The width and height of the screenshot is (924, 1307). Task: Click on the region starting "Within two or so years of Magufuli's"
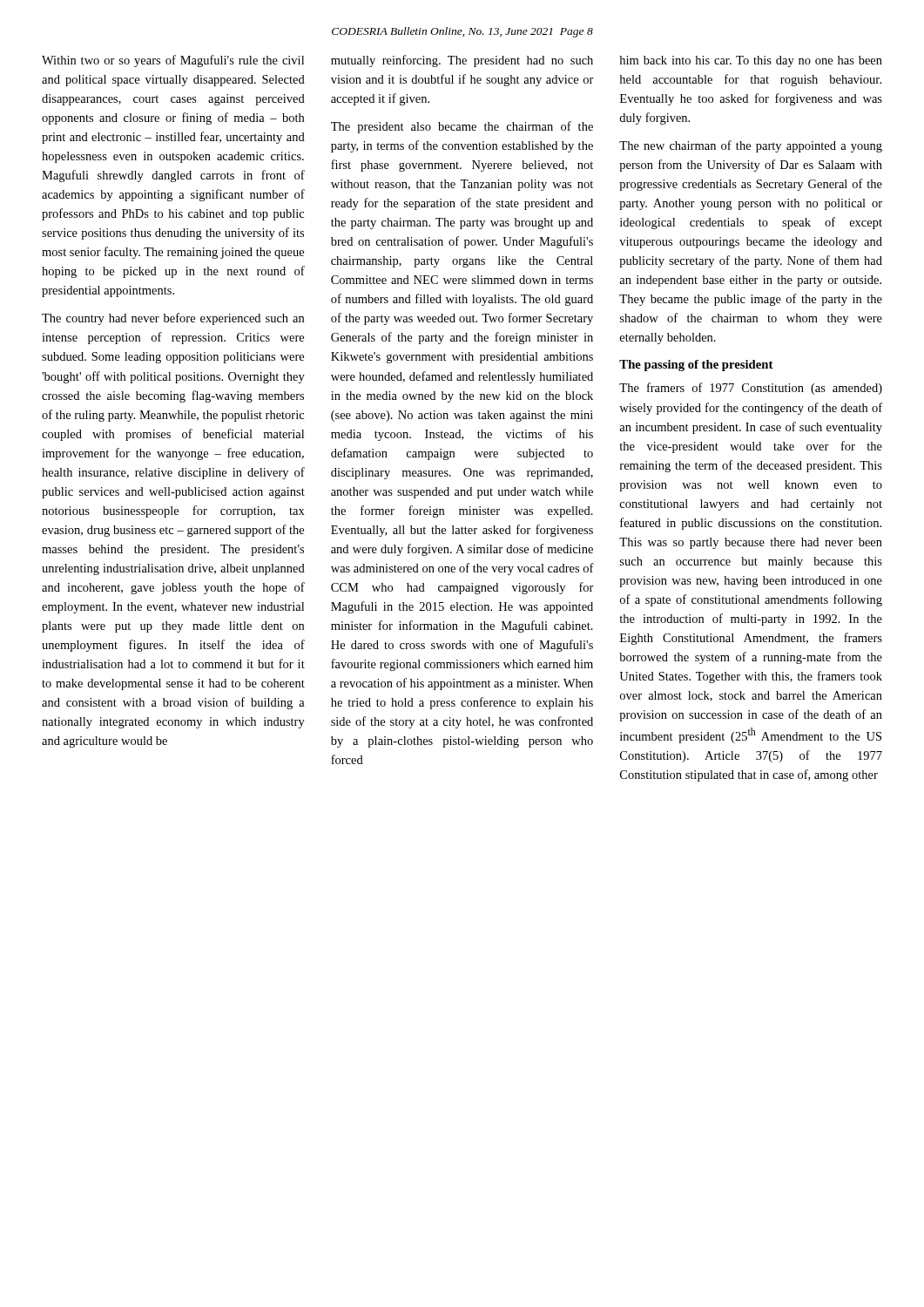(x=173, y=175)
